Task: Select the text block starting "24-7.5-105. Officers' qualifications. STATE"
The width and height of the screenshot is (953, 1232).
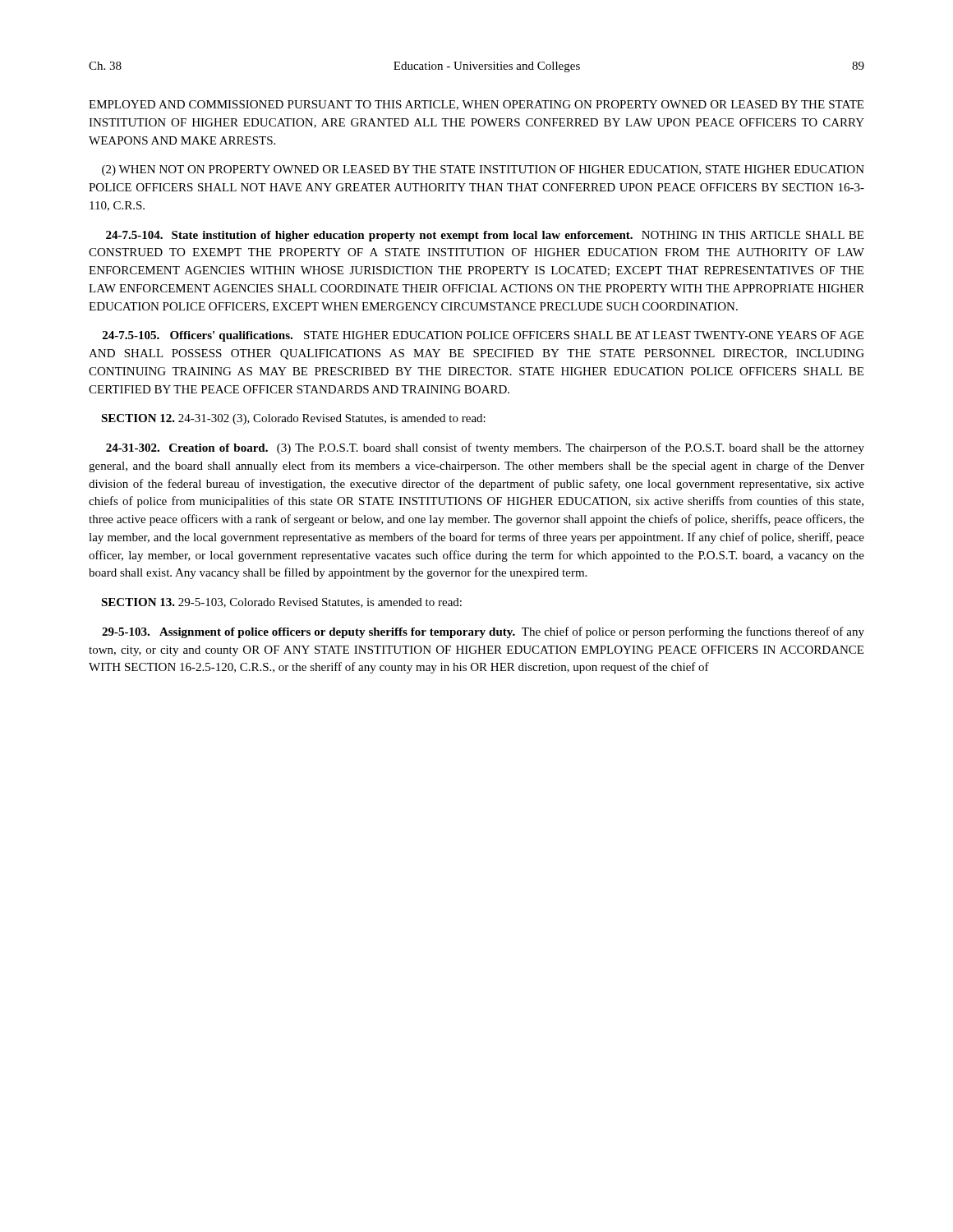Action: [476, 362]
